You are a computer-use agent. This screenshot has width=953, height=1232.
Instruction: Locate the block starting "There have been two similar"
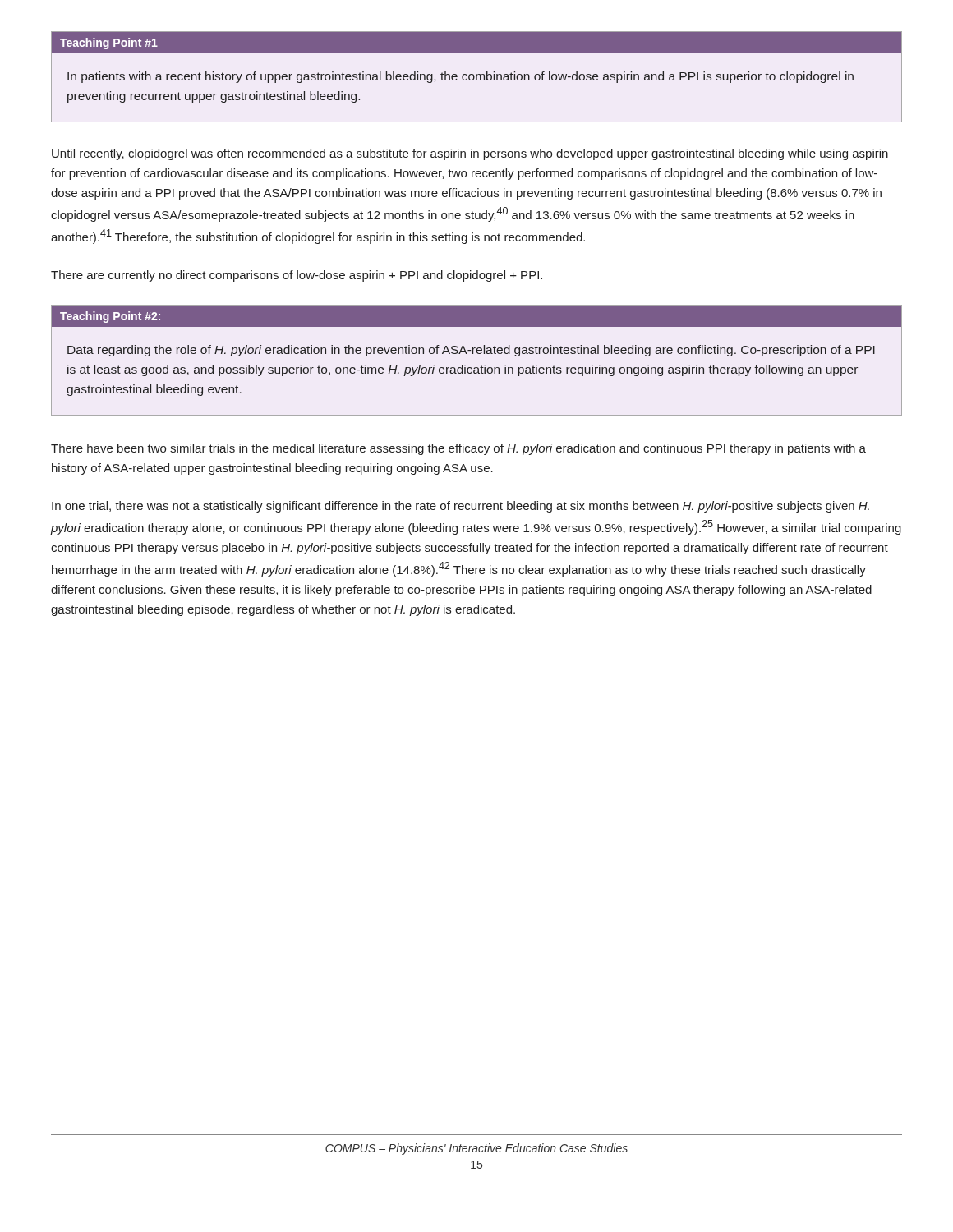(458, 458)
